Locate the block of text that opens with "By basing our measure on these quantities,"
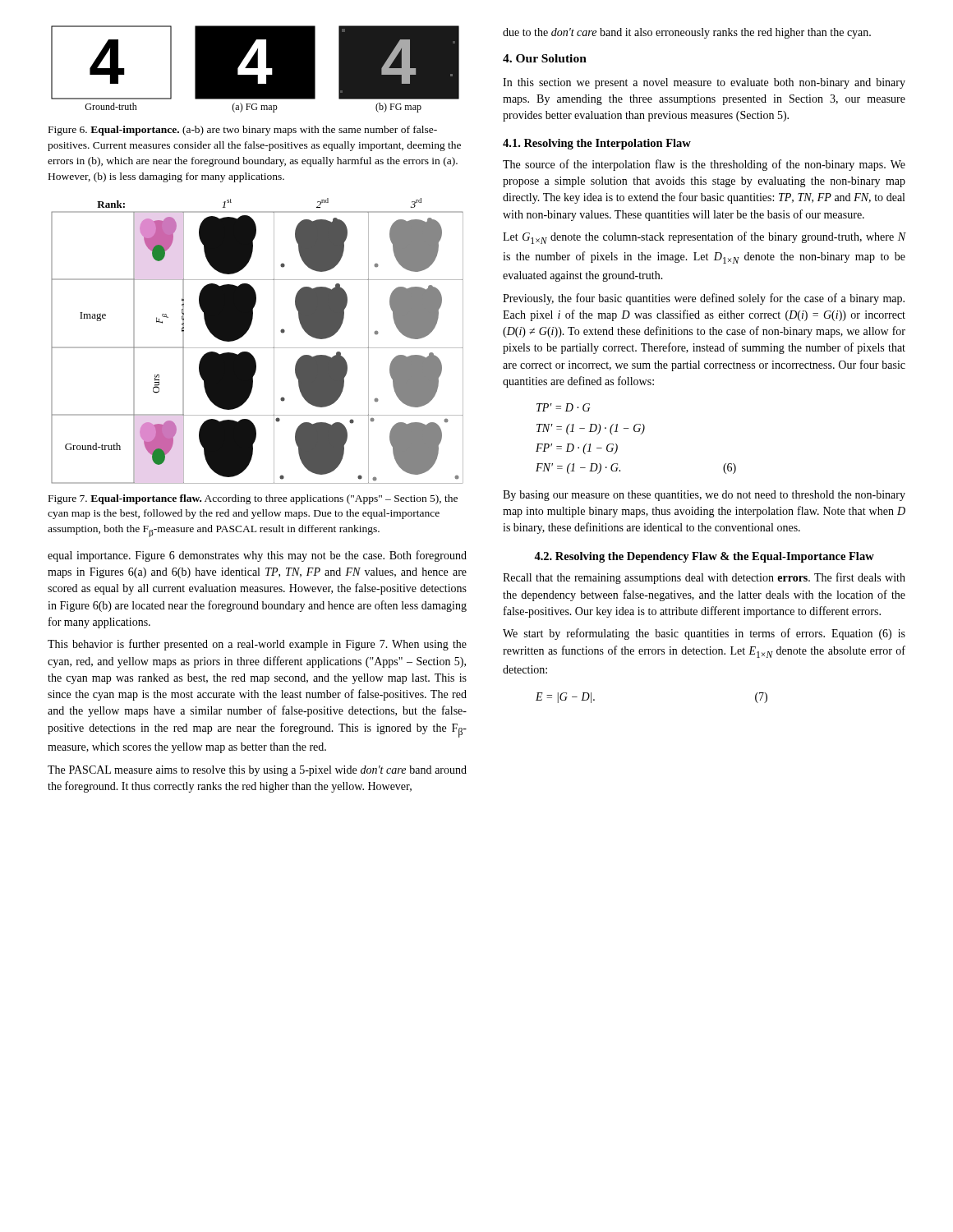 (704, 512)
